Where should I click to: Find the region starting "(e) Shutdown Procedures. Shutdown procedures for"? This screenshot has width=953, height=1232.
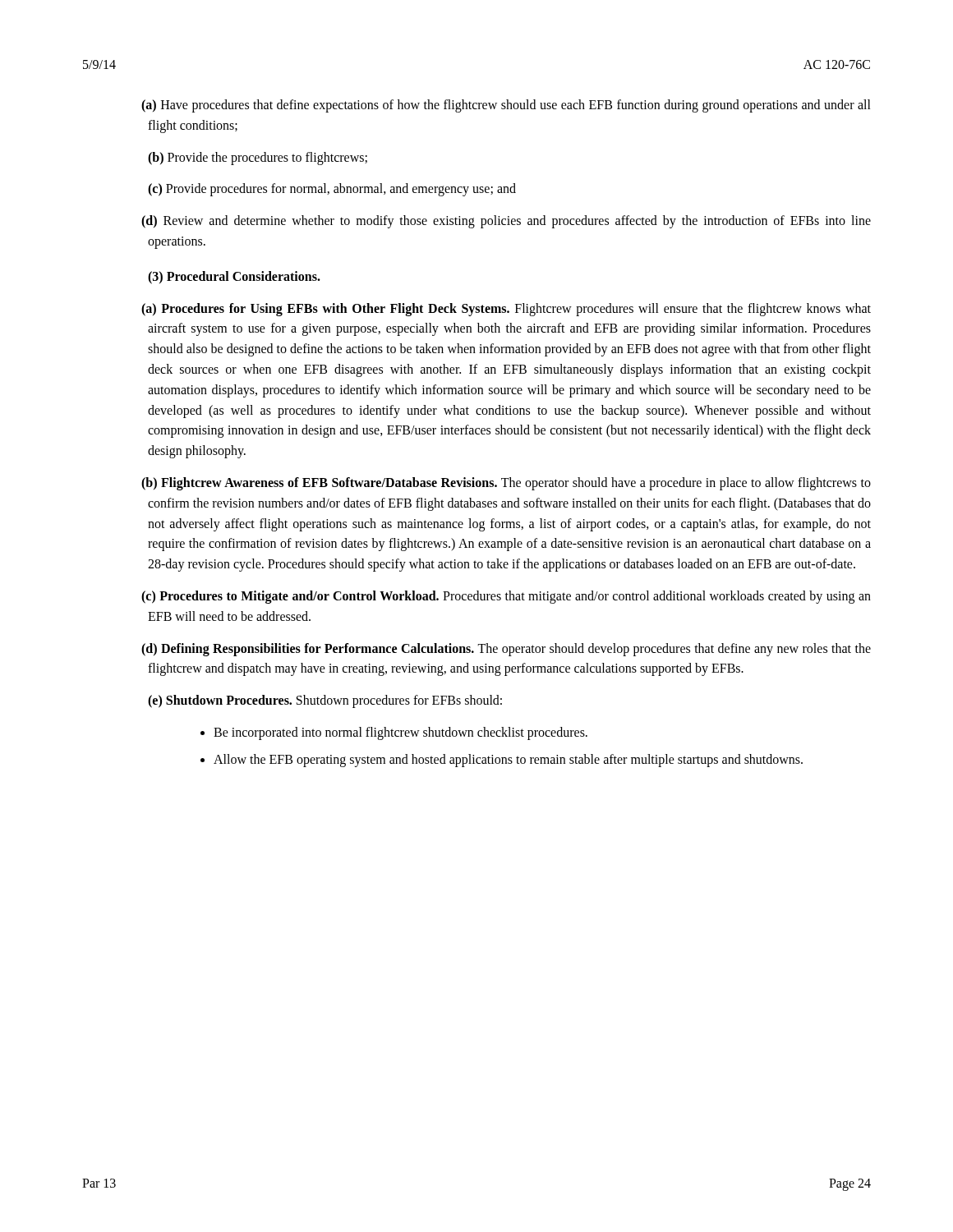click(x=325, y=700)
